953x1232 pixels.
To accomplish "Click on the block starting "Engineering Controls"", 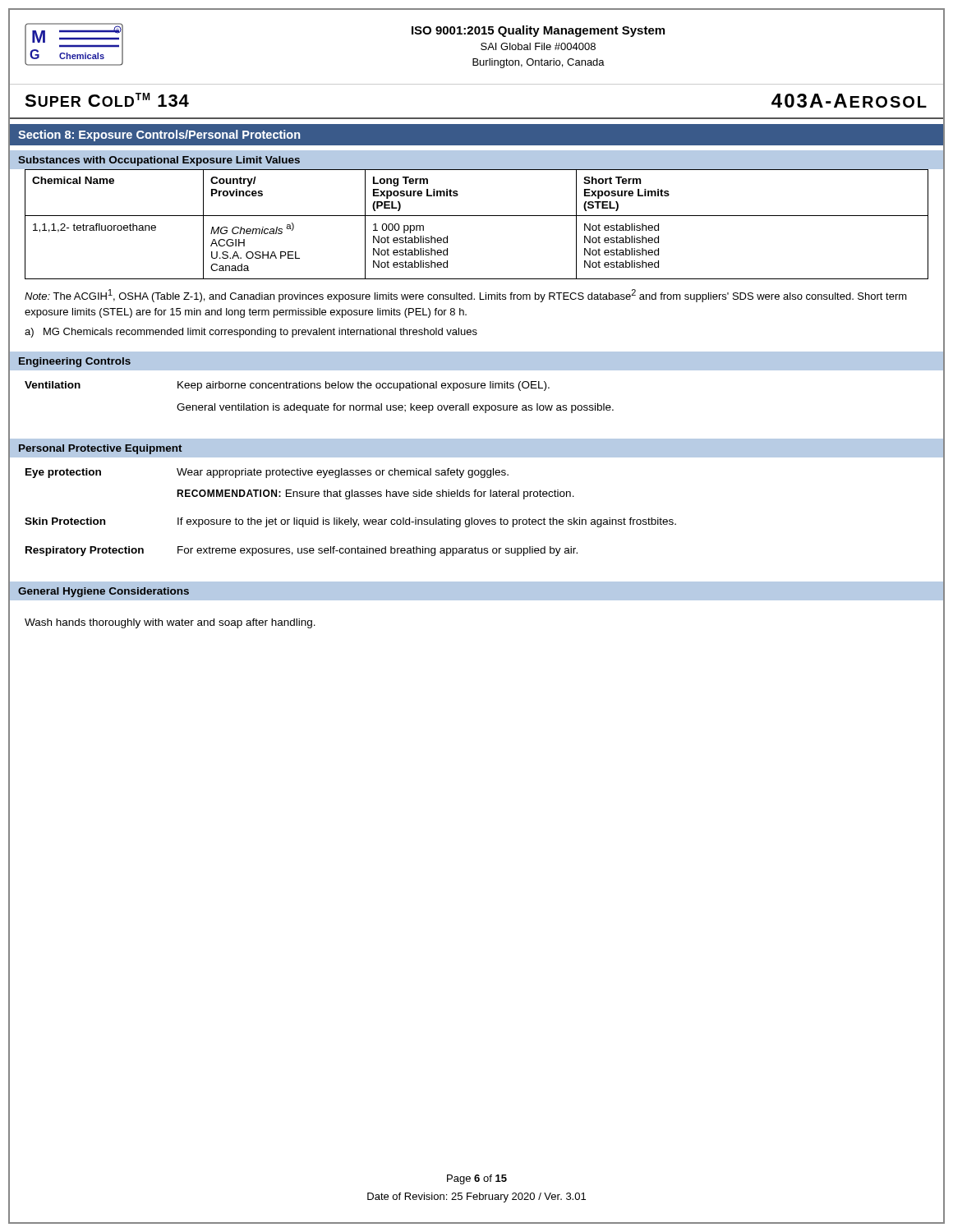I will [x=74, y=361].
